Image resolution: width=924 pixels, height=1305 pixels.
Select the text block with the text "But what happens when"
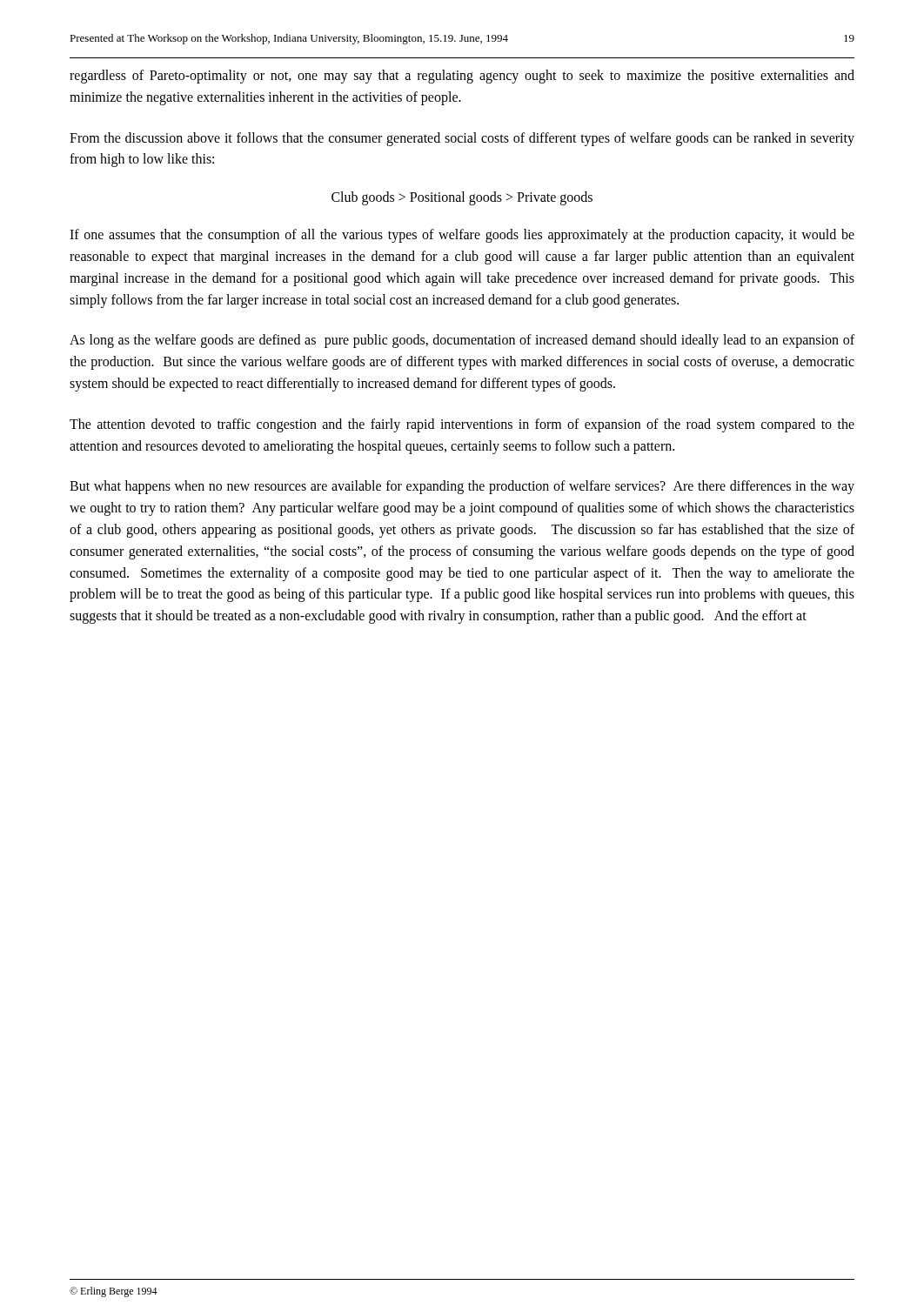coord(462,551)
